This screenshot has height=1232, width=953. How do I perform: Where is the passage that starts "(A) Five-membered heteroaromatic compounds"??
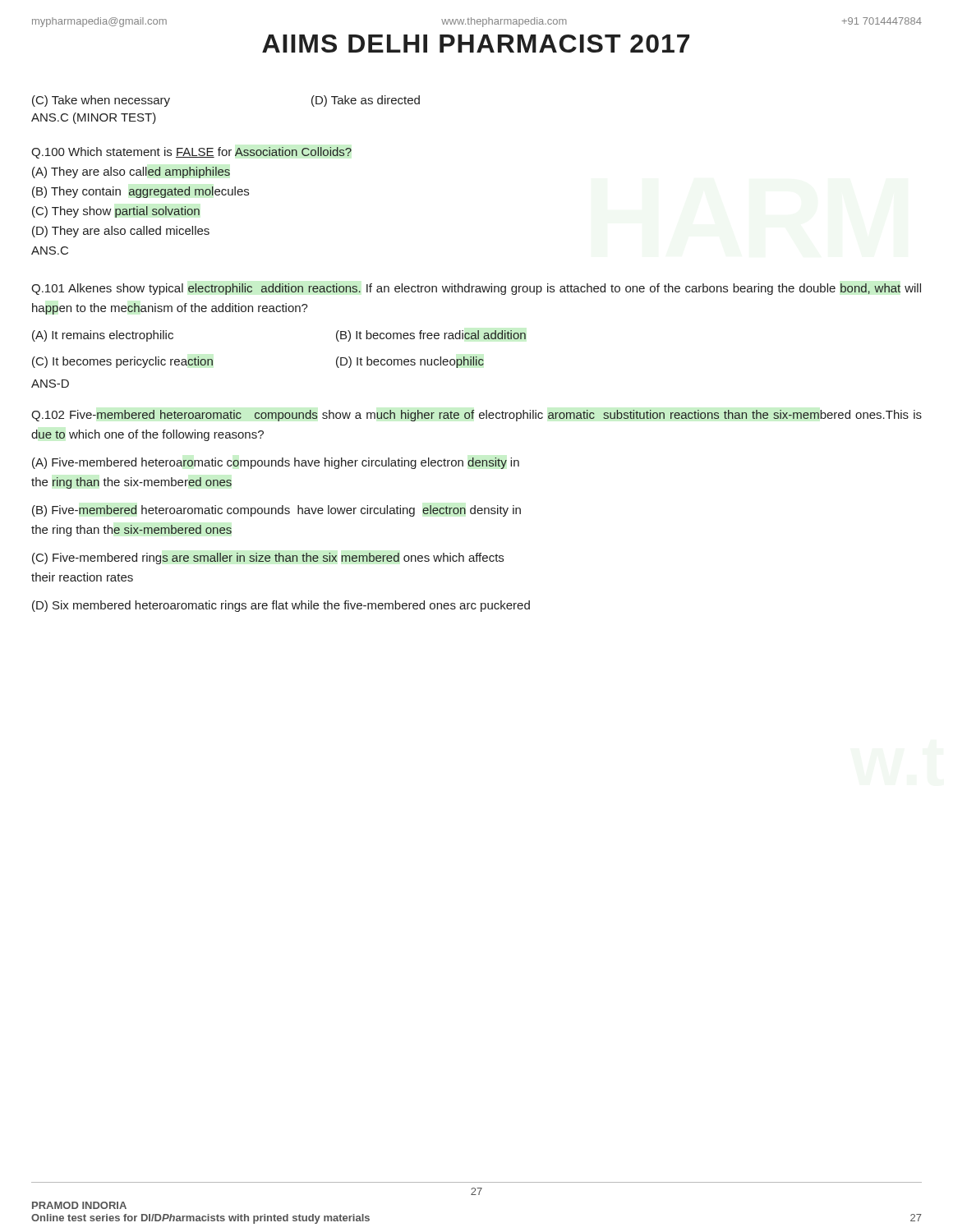[275, 462]
